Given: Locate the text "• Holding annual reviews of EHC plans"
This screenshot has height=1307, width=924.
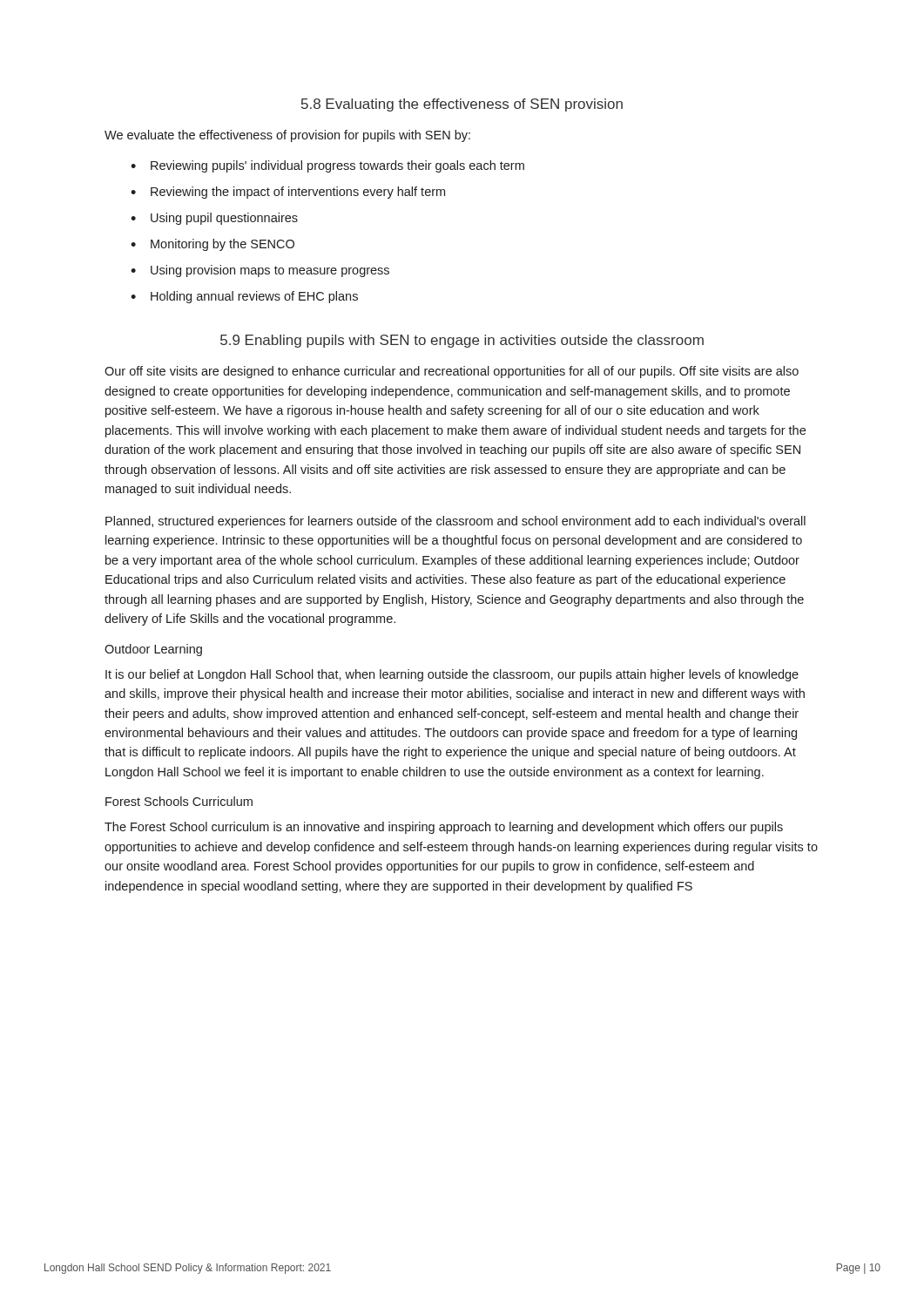Looking at the screenshot, I should pyautogui.click(x=231, y=299).
